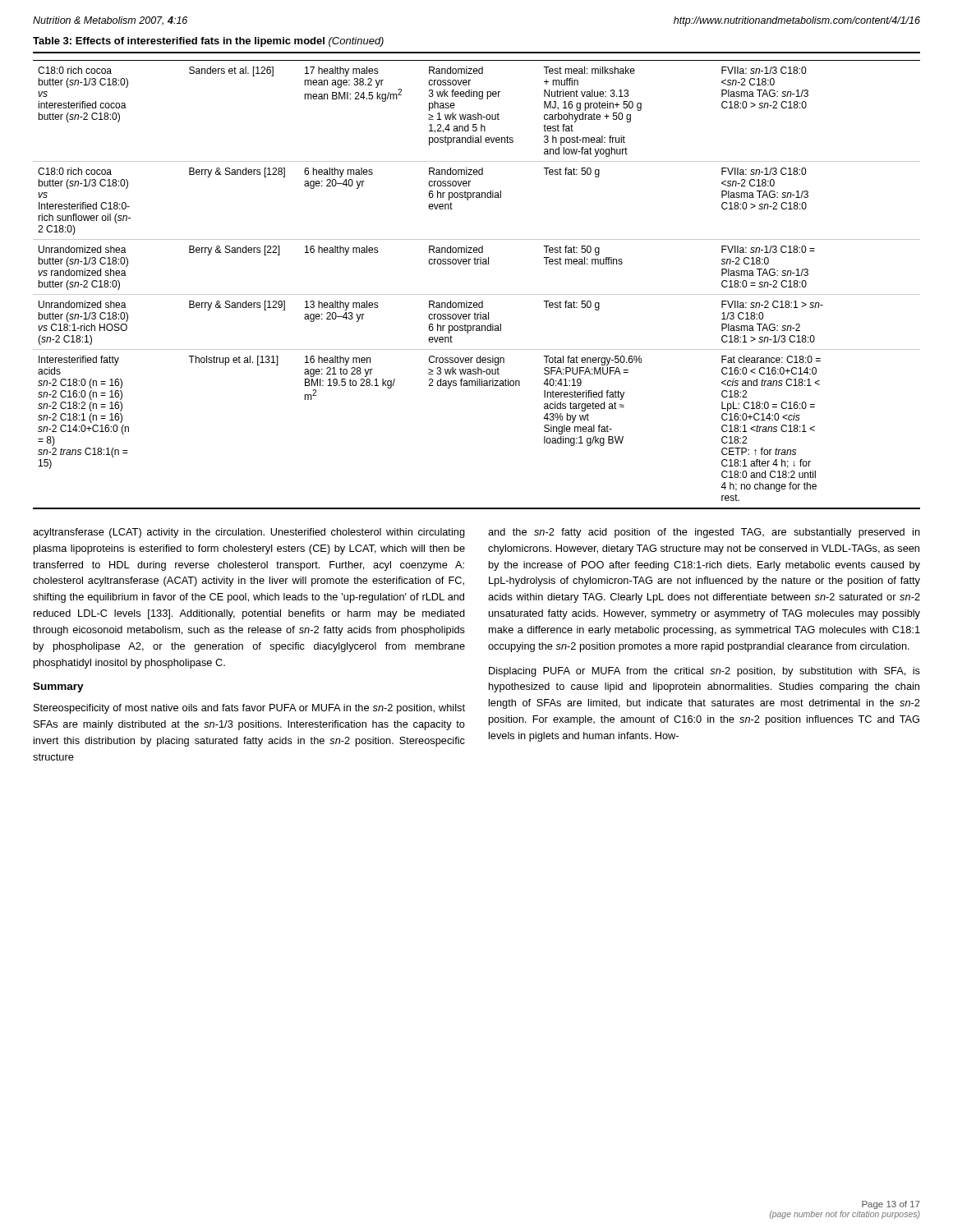This screenshot has height=1232, width=953.
Task: Locate the section header
Action: [x=58, y=687]
